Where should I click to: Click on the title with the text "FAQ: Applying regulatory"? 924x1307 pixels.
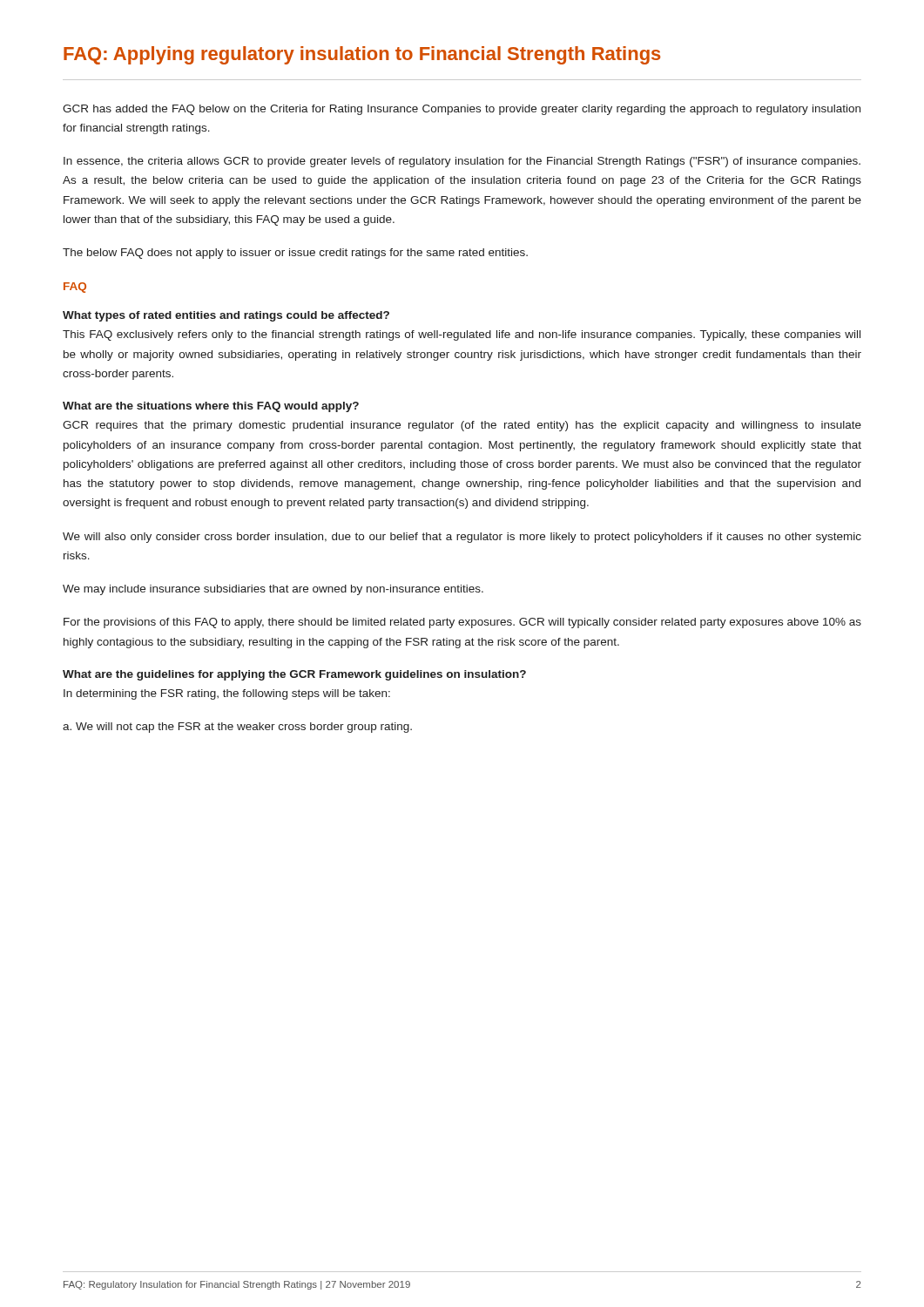click(x=362, y=54)
